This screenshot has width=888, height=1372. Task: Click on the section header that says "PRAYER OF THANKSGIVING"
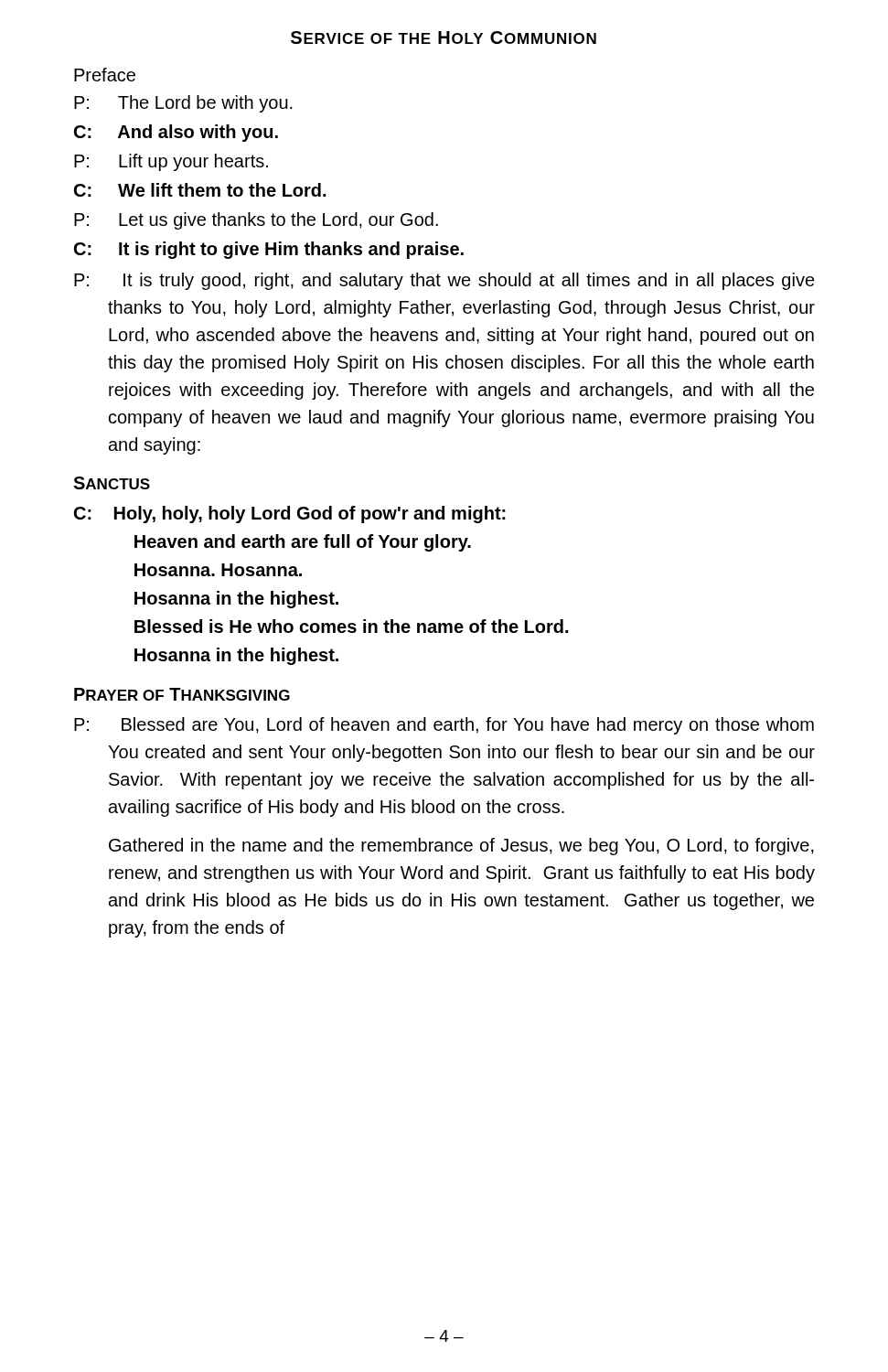182,694
